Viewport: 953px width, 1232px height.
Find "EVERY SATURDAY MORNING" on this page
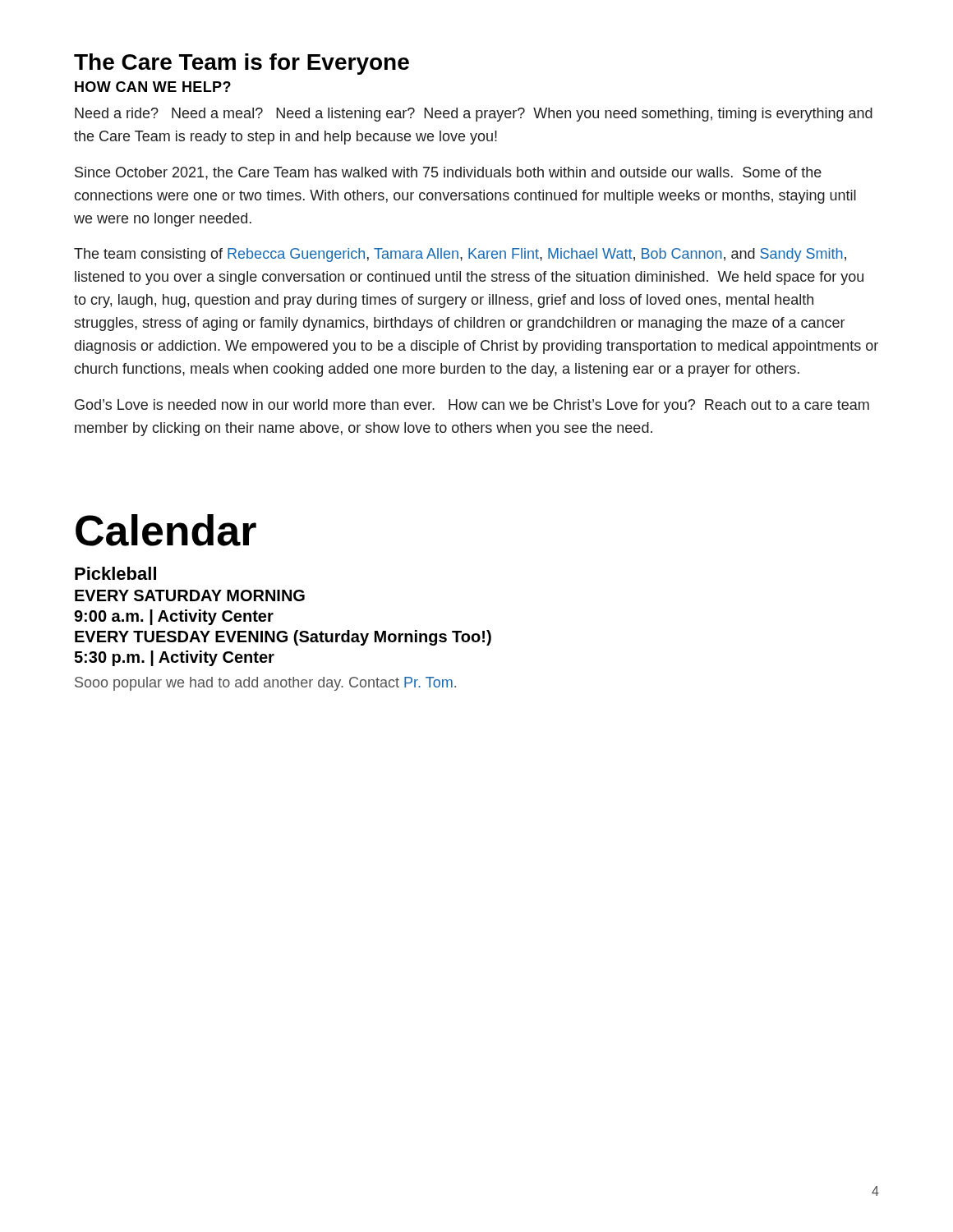point(190,595)
